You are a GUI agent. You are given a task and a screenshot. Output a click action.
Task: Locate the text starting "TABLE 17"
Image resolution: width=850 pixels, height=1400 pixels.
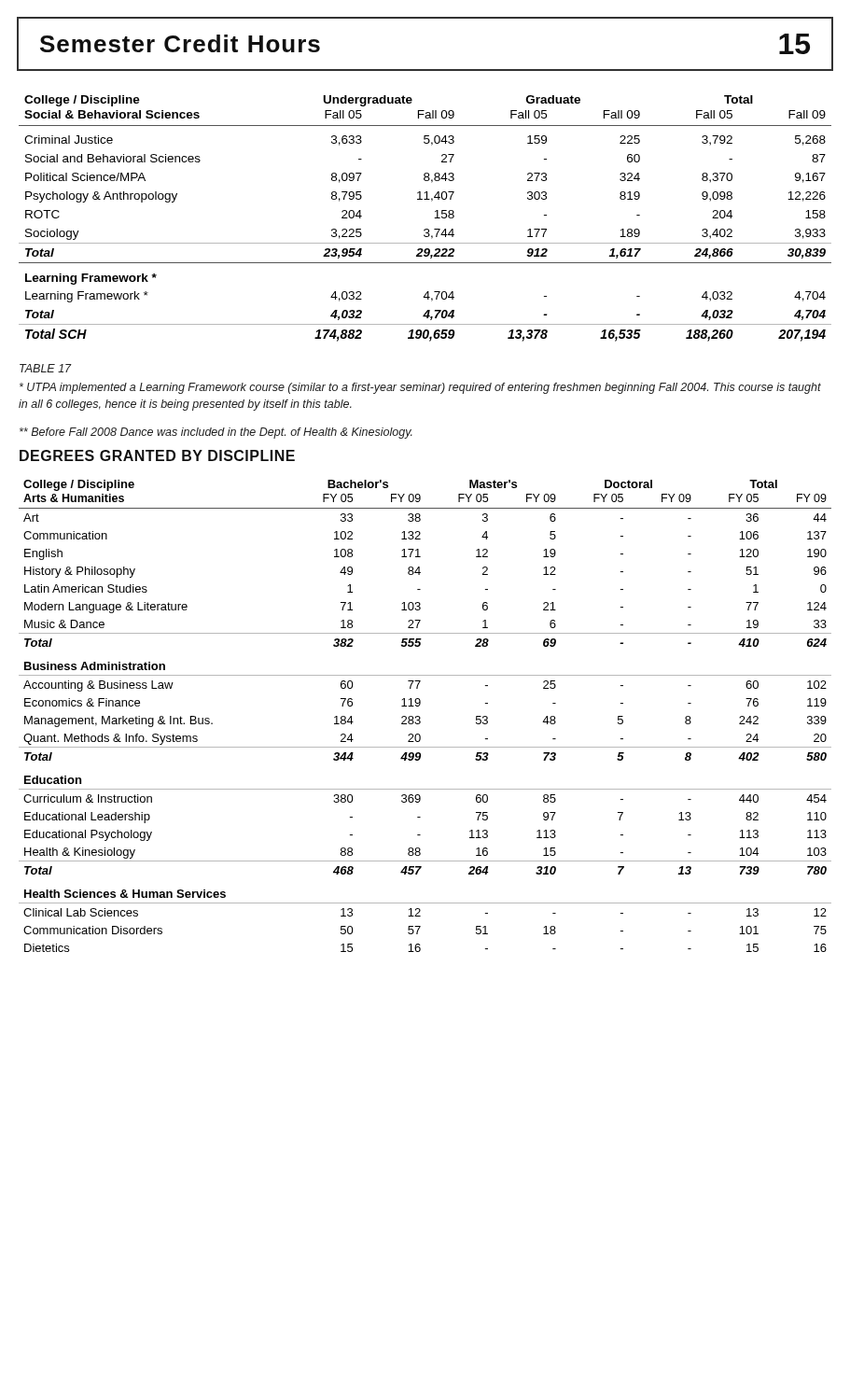(x=45, y=369)
